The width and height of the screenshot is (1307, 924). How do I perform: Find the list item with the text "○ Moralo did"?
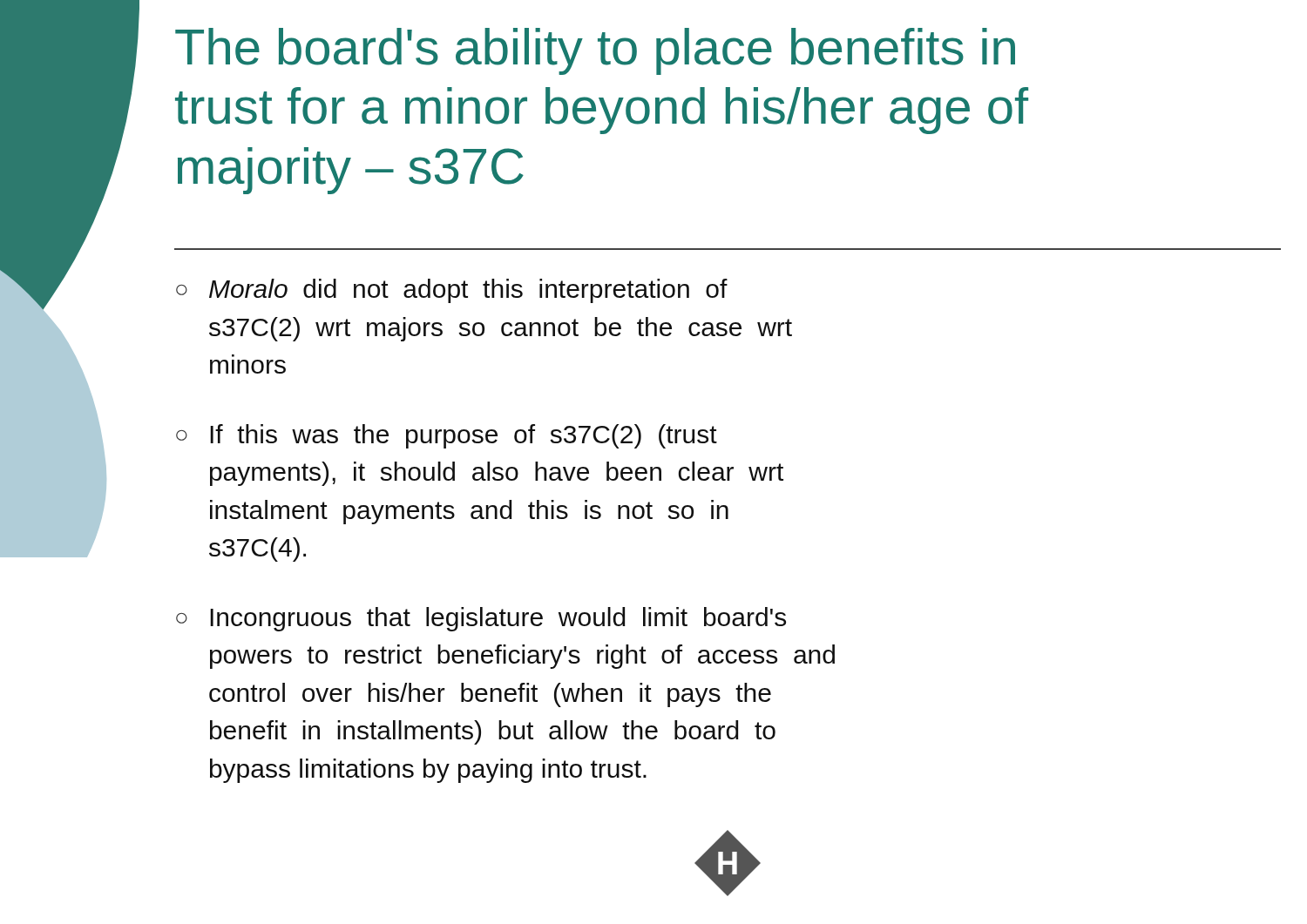pos(728,327)
